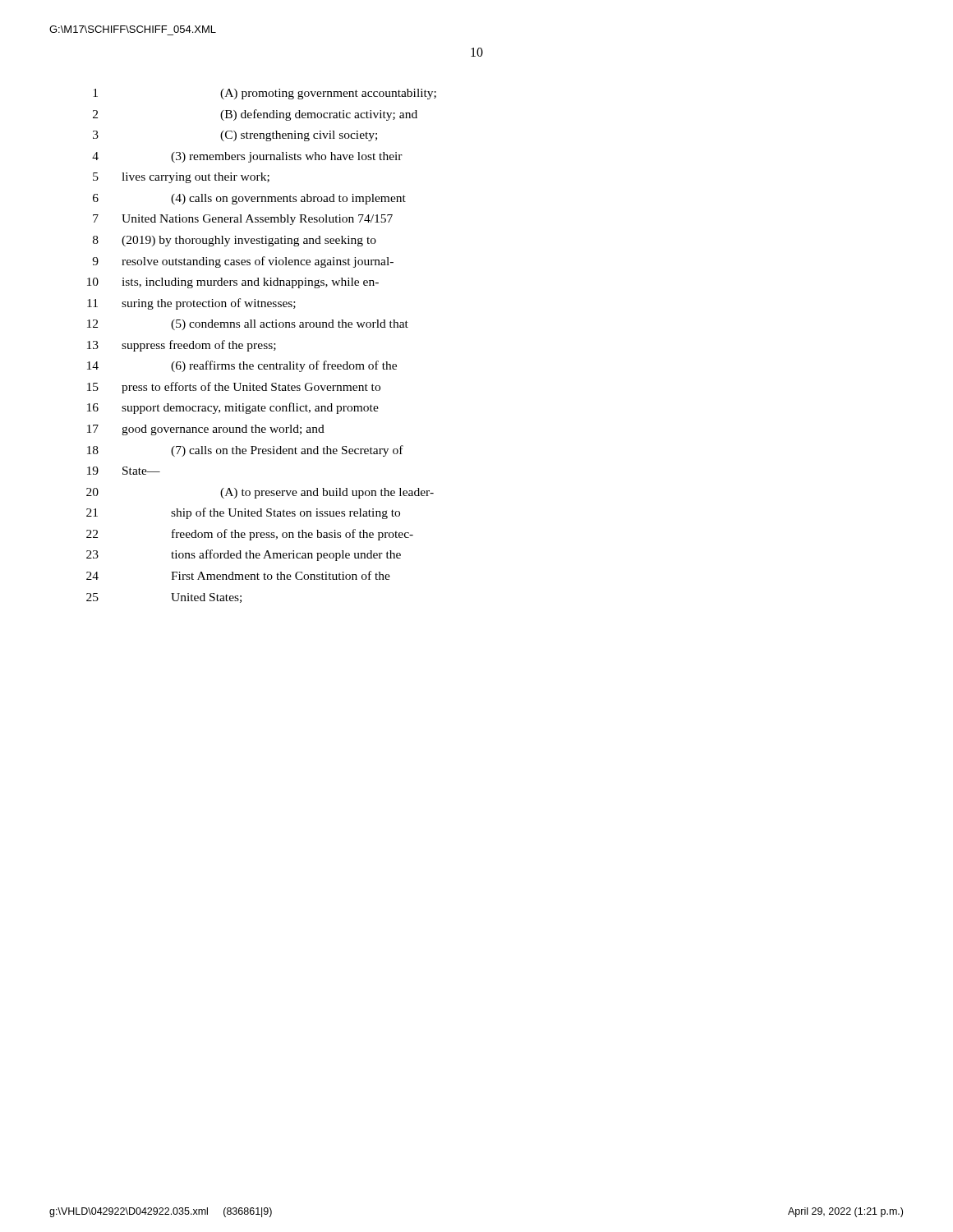Find the list item with the text "10 ists, including murders and kidnappings,"

pyautogui.click(x=233, y=283)
